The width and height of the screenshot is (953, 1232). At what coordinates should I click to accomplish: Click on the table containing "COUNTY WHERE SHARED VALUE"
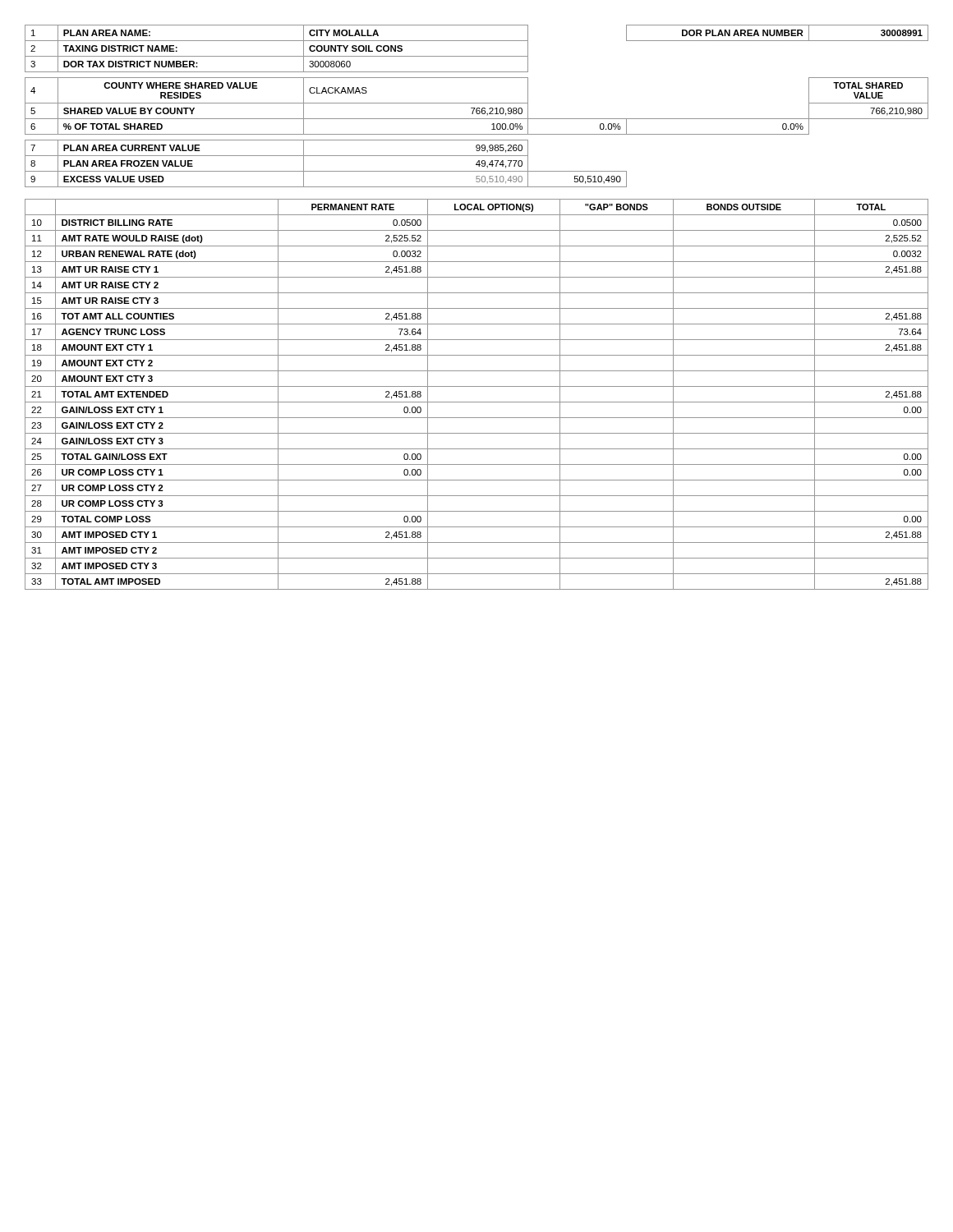[x=476, y=106]
